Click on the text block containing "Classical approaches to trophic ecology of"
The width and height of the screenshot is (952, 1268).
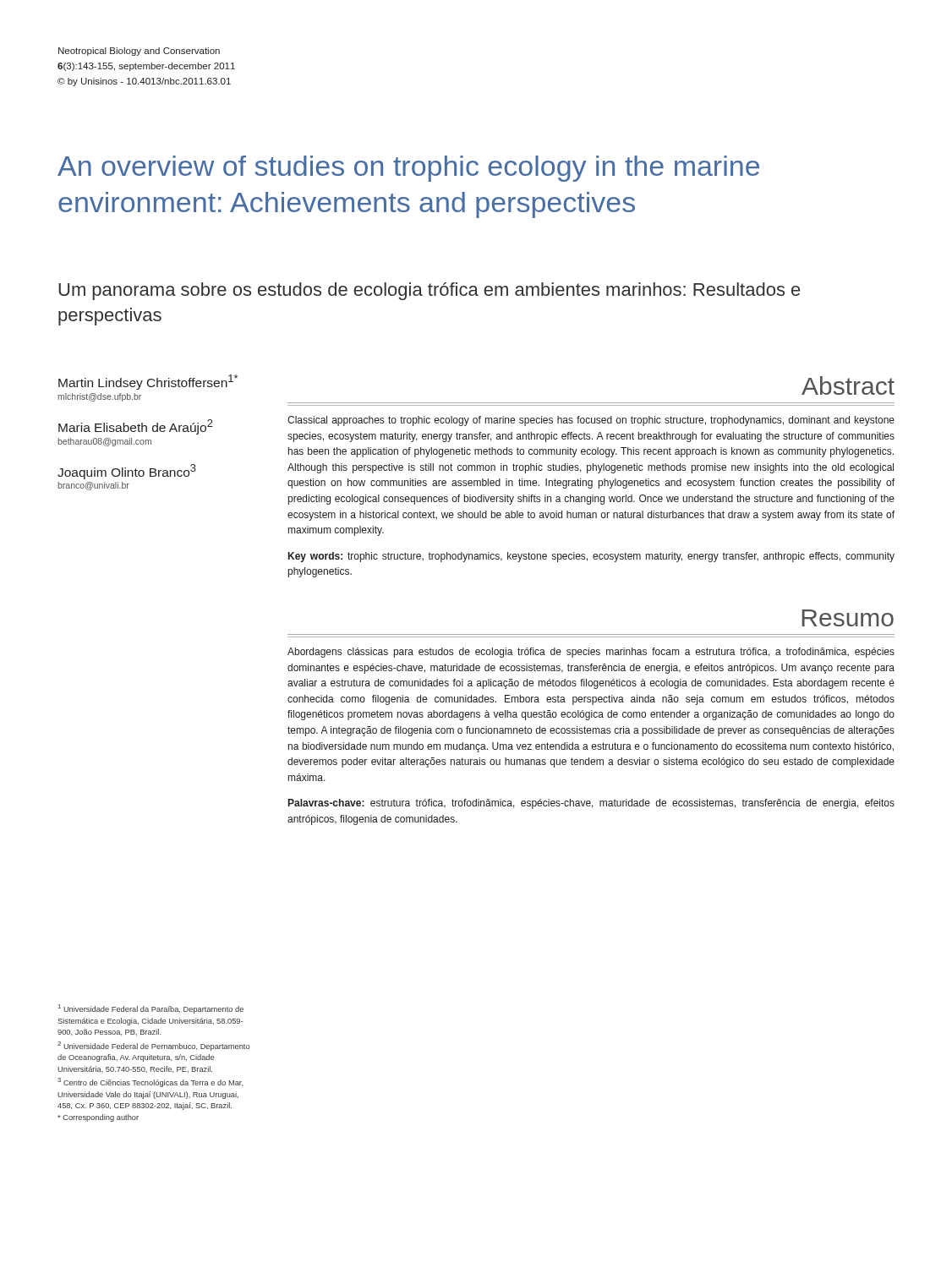point(591,475)
